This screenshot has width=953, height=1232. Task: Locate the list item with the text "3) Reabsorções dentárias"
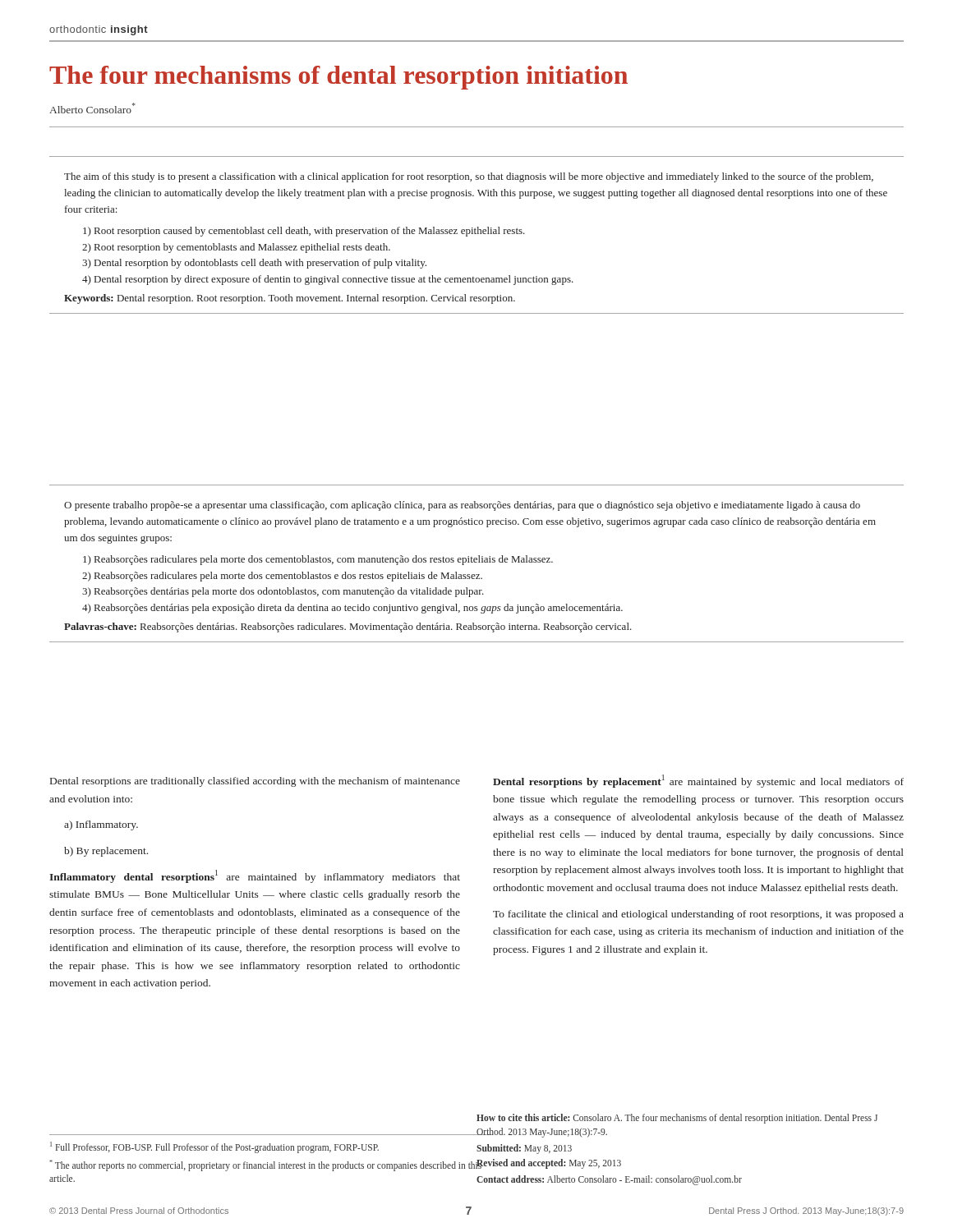click(283, 591)
